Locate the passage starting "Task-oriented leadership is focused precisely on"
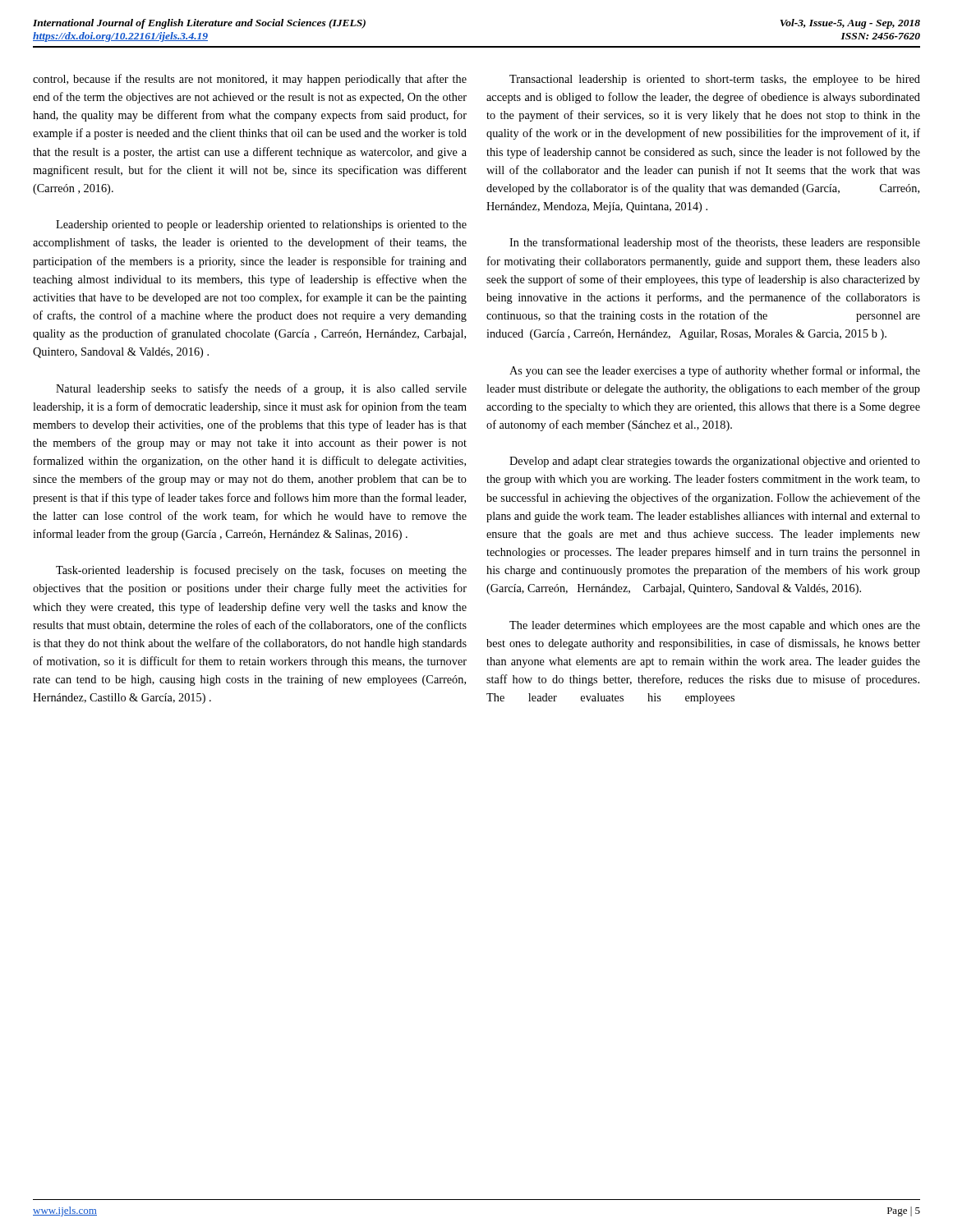953x1232 pixels. tap(250, 634)
